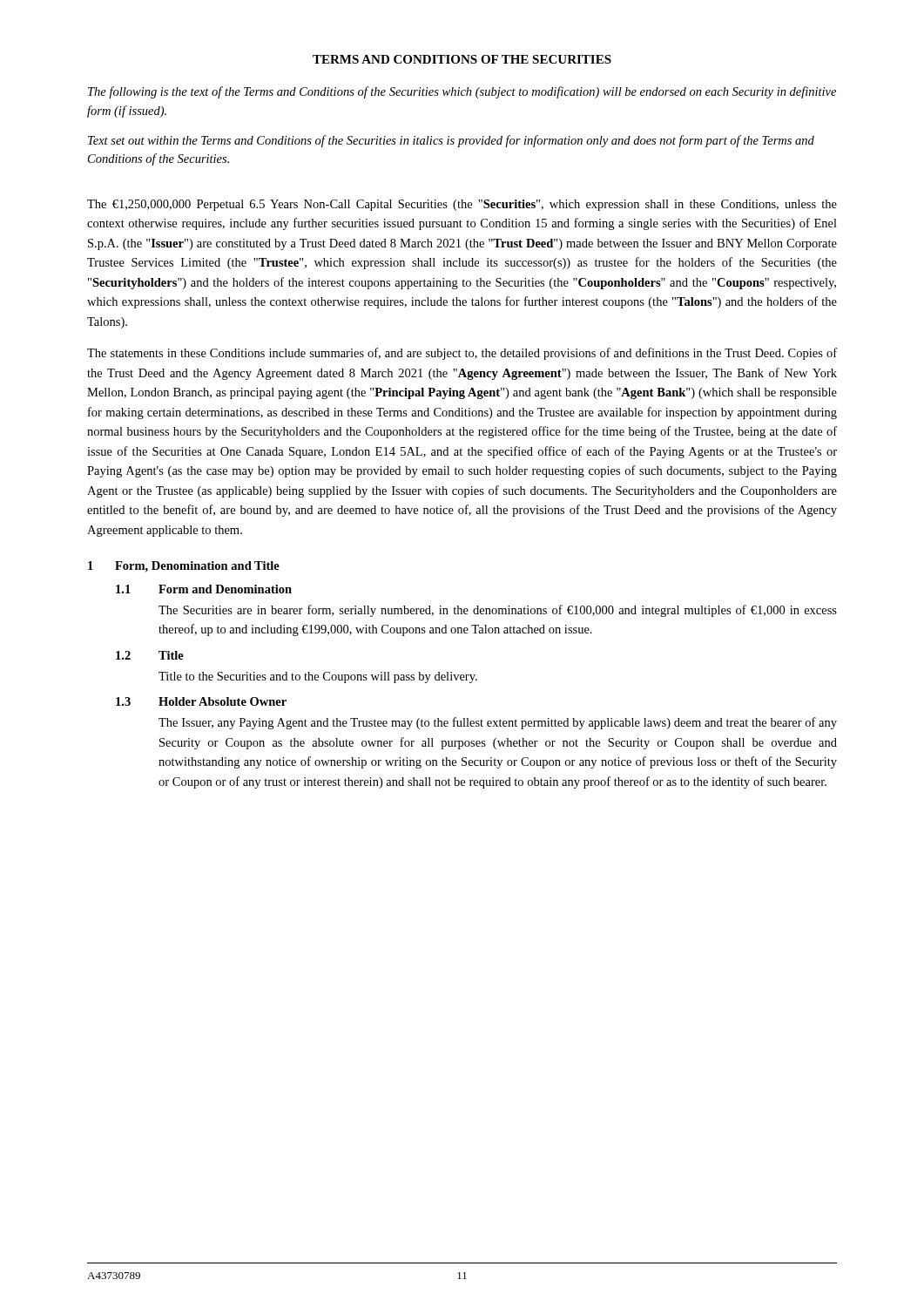The height and width of the screenshot is (1307, 924).
Task: Where is the passage that starts "The Securities are in bearer"?
Action: pyautogui.click(x=498, y=620)
